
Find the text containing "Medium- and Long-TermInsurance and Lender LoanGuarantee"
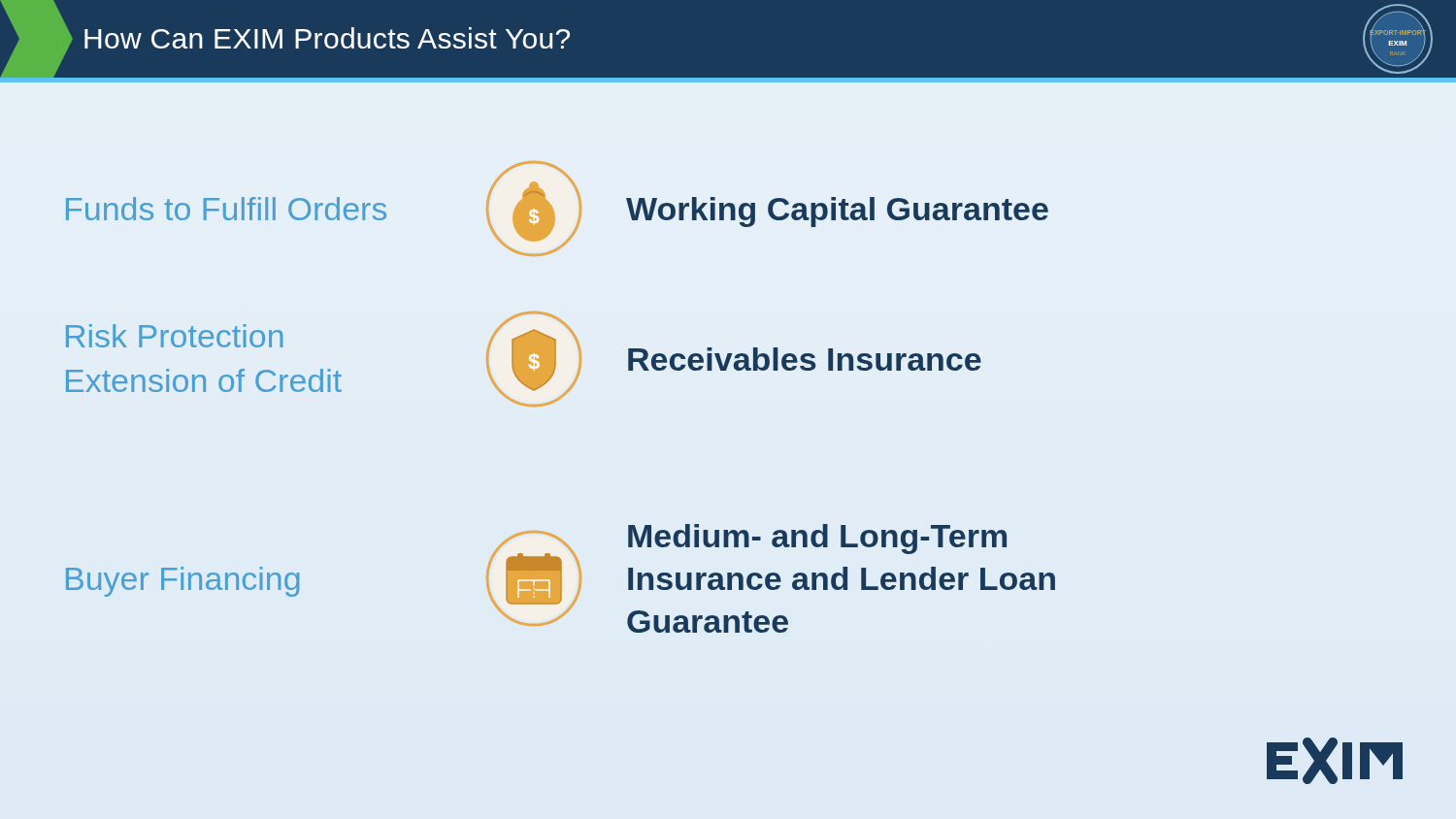pyautogui.click(x=842, y=579)
